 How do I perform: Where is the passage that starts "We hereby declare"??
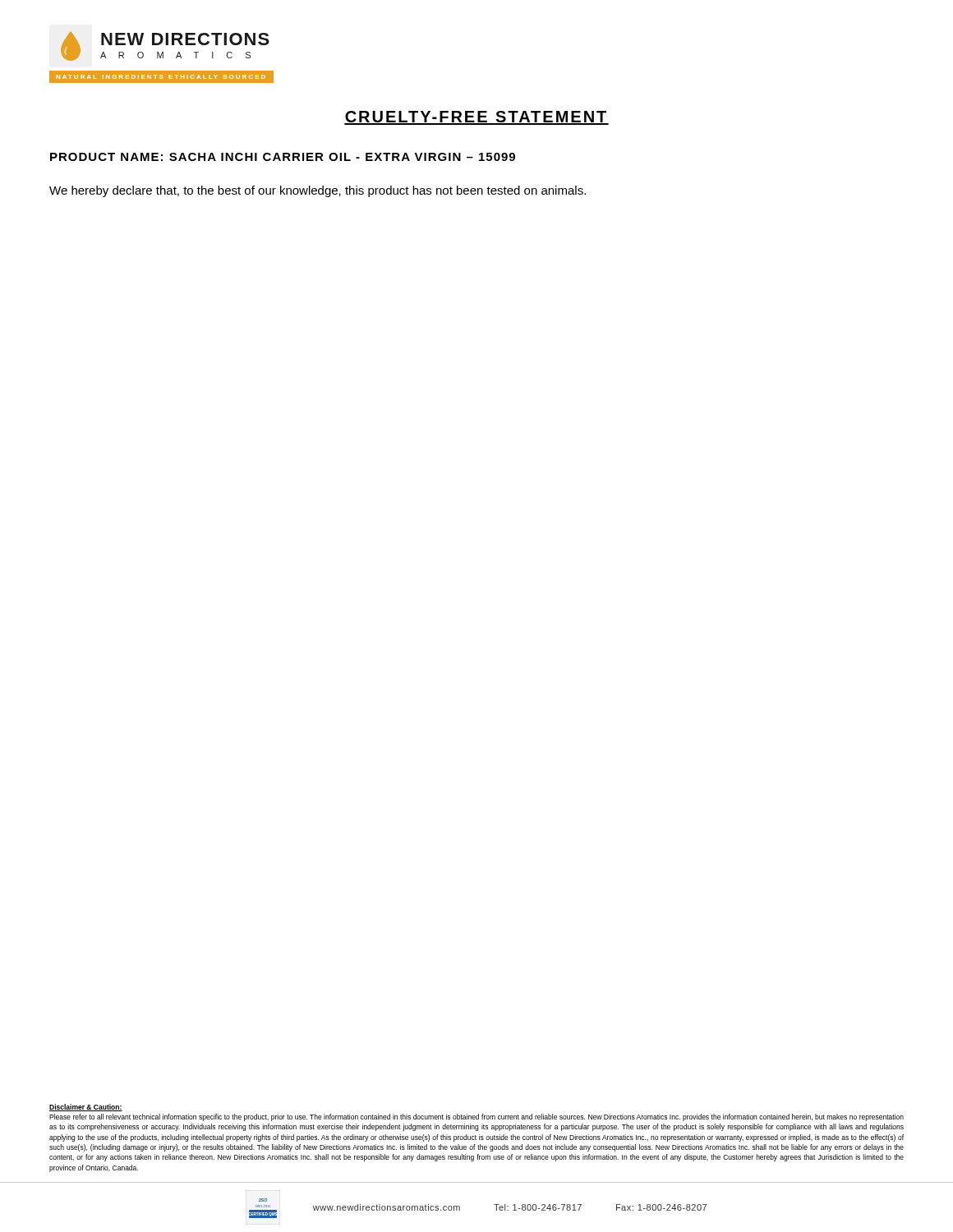318,190
